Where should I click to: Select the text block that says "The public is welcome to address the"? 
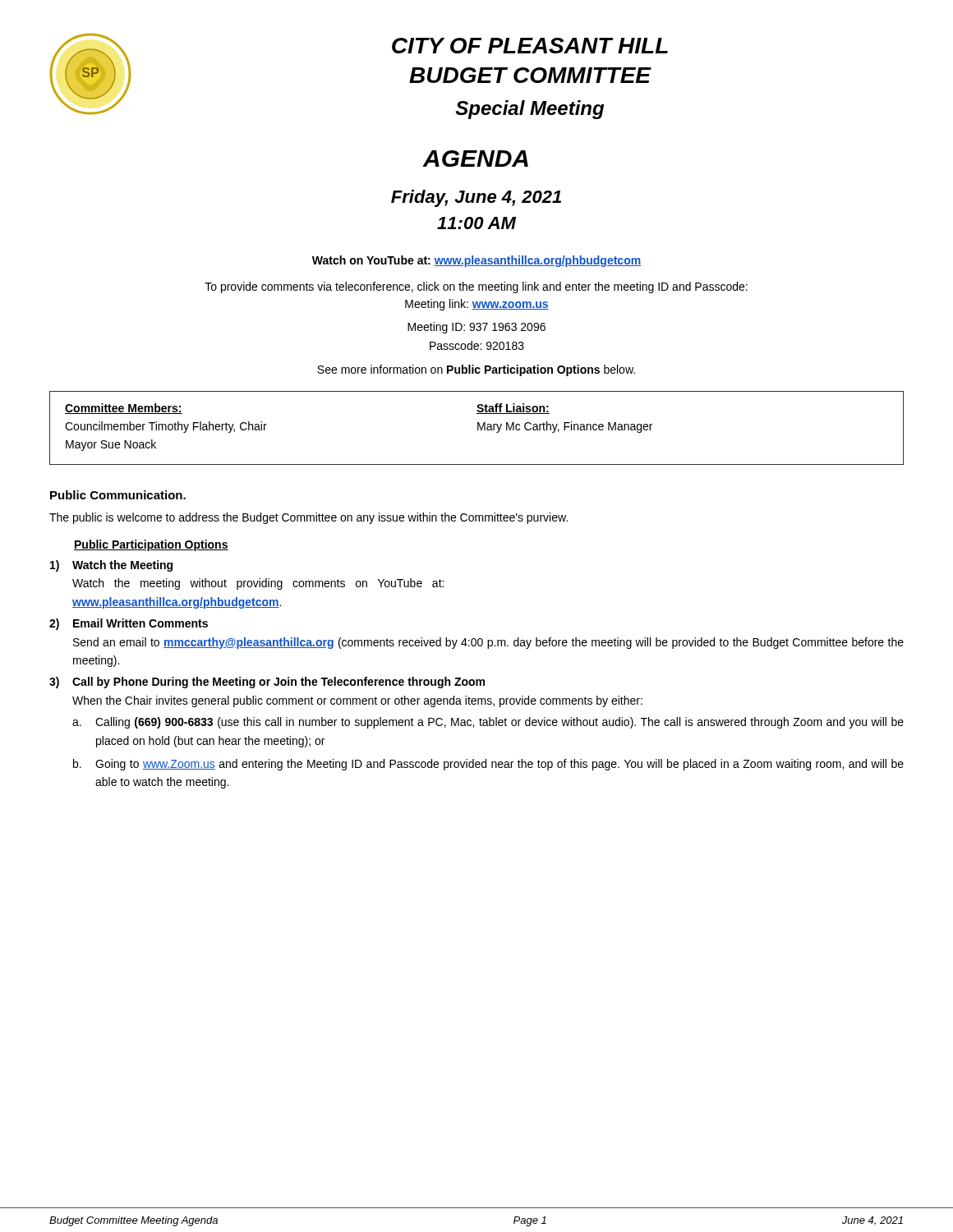pos(309,517)
